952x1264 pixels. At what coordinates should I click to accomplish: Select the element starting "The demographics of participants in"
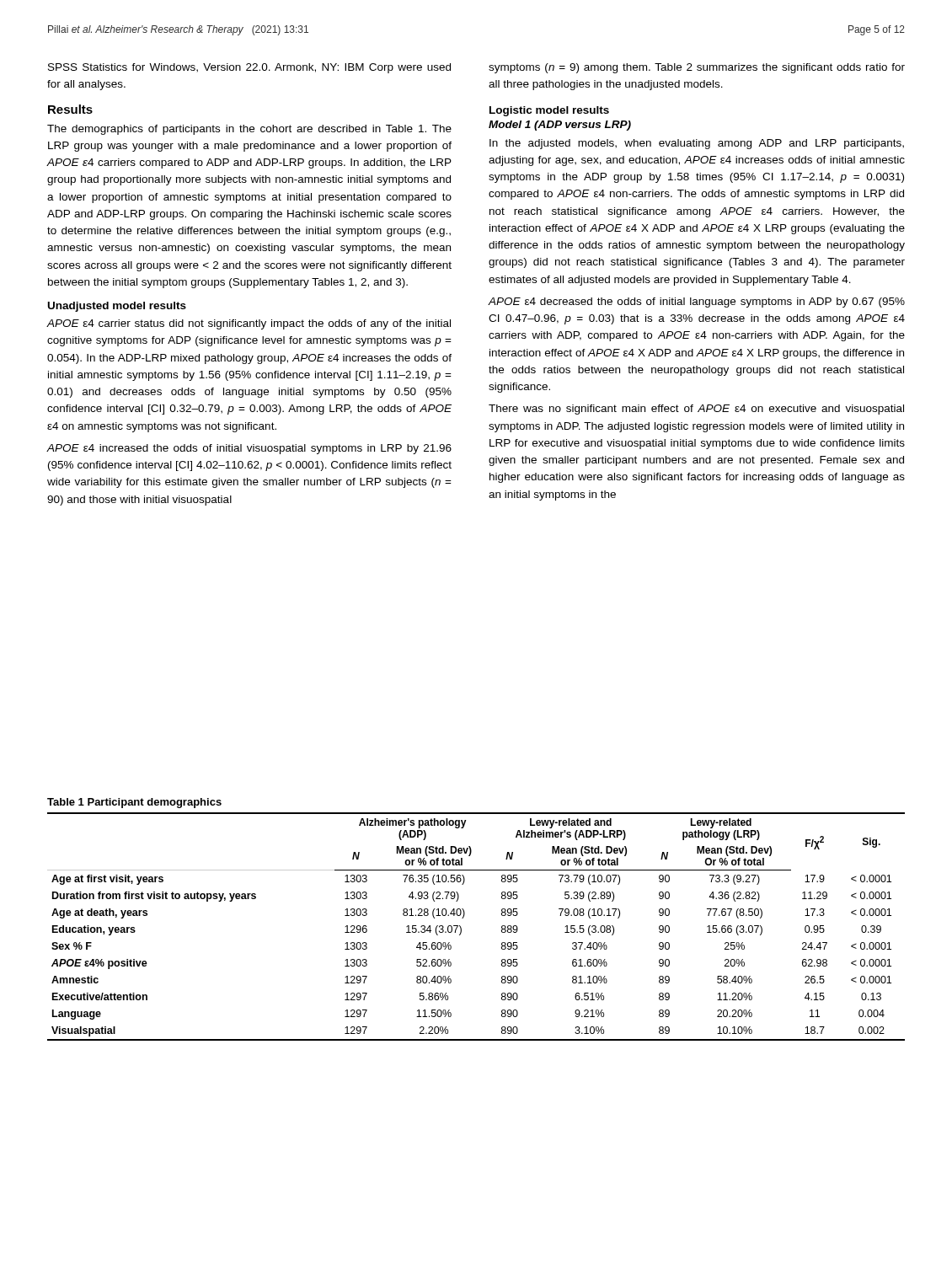click(x=249, y=205)
